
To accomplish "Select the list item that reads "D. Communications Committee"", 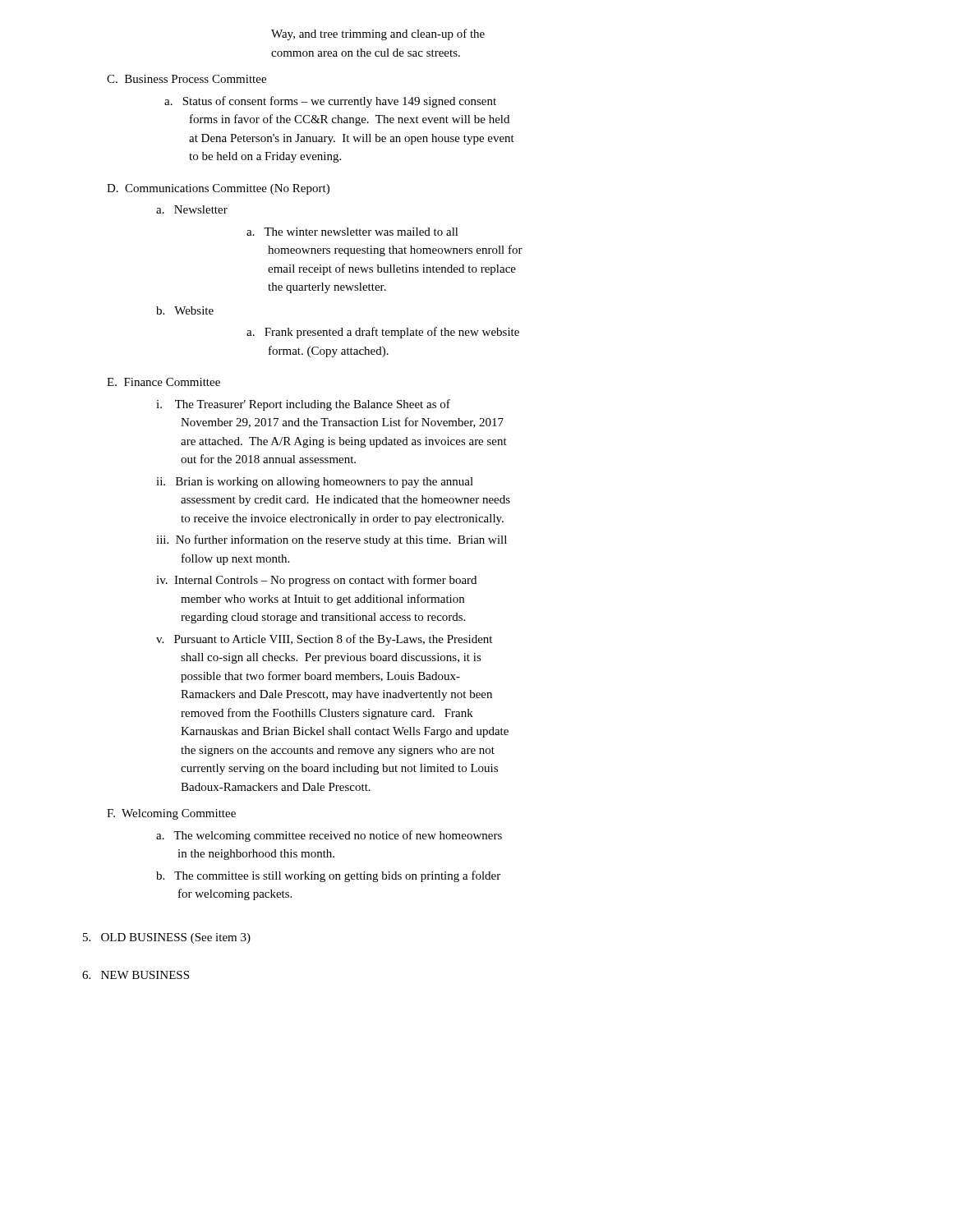I will (x=218, y=189).
